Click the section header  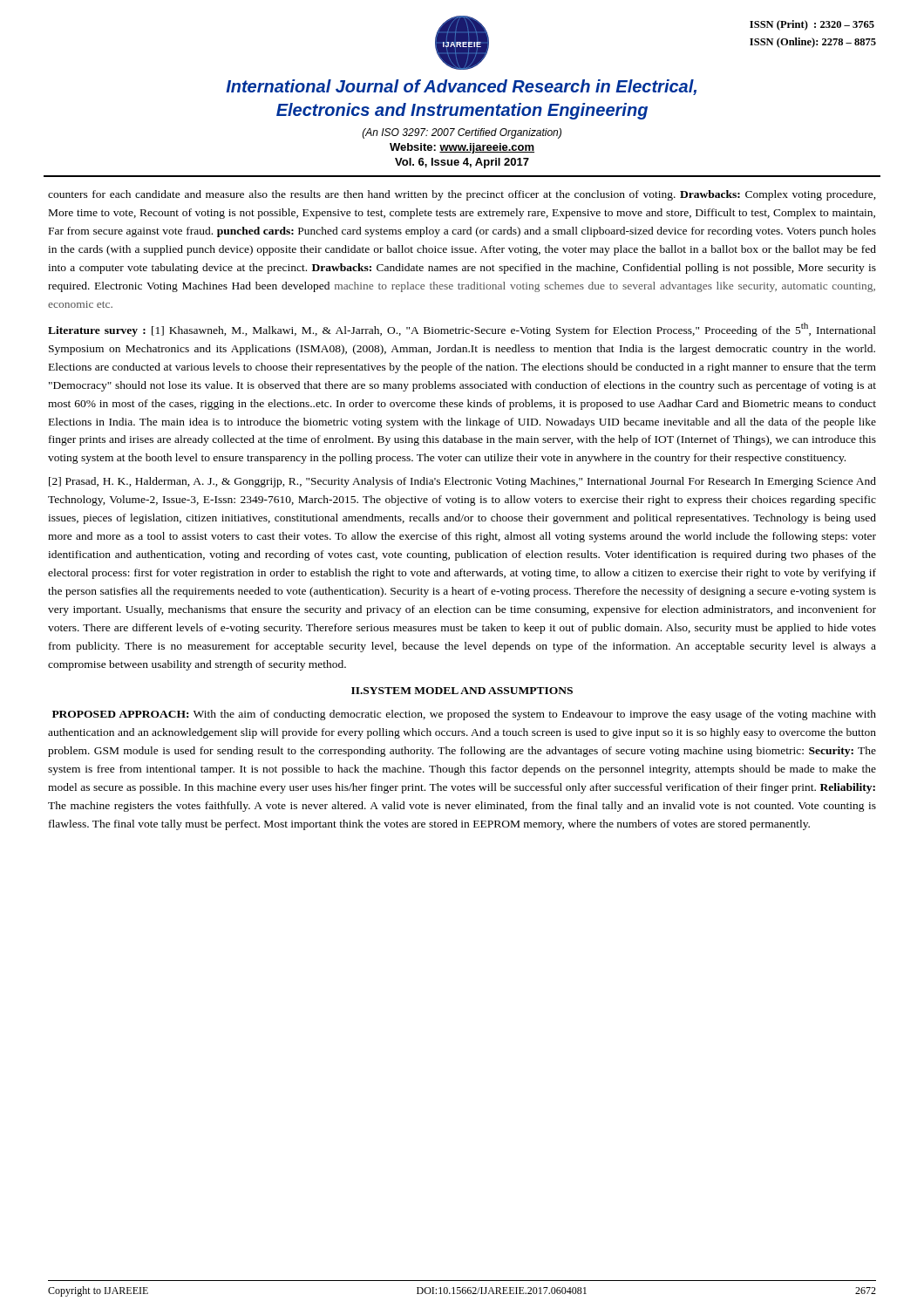[x=462, y=691]
